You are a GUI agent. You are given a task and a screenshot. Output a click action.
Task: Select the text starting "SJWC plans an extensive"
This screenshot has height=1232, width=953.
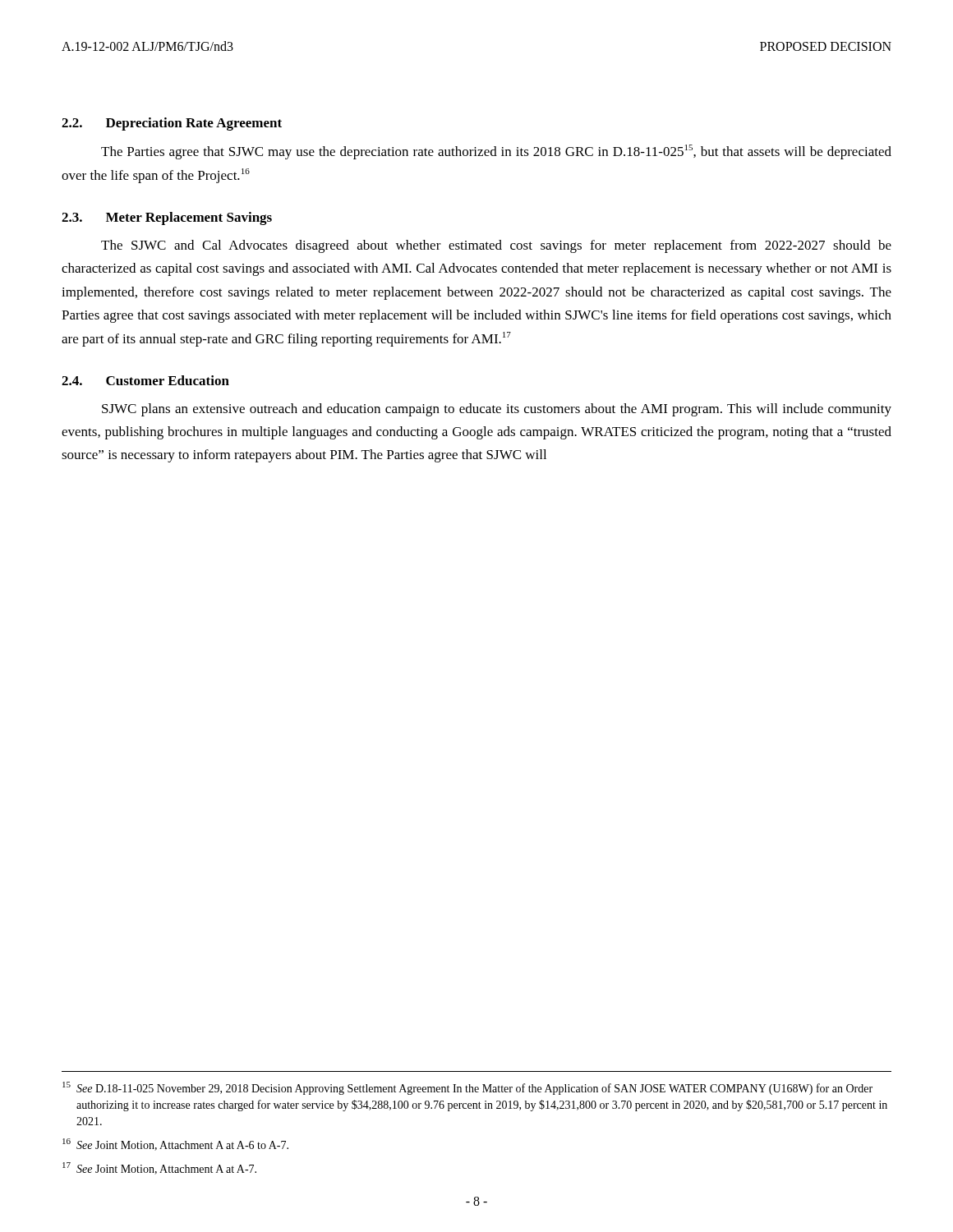click(476, 432)
